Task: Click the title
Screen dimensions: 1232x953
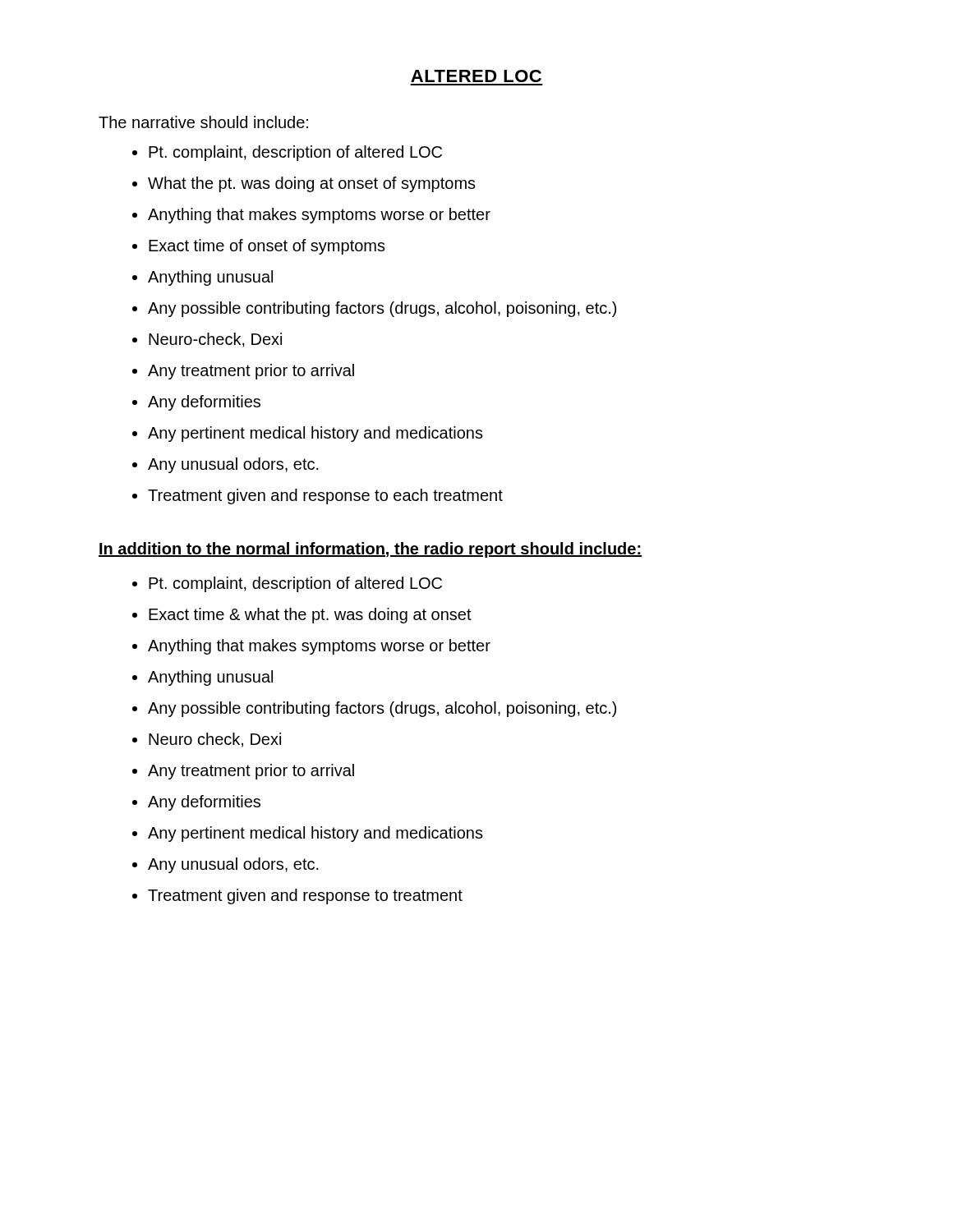Action: click(x=476, y=76)
